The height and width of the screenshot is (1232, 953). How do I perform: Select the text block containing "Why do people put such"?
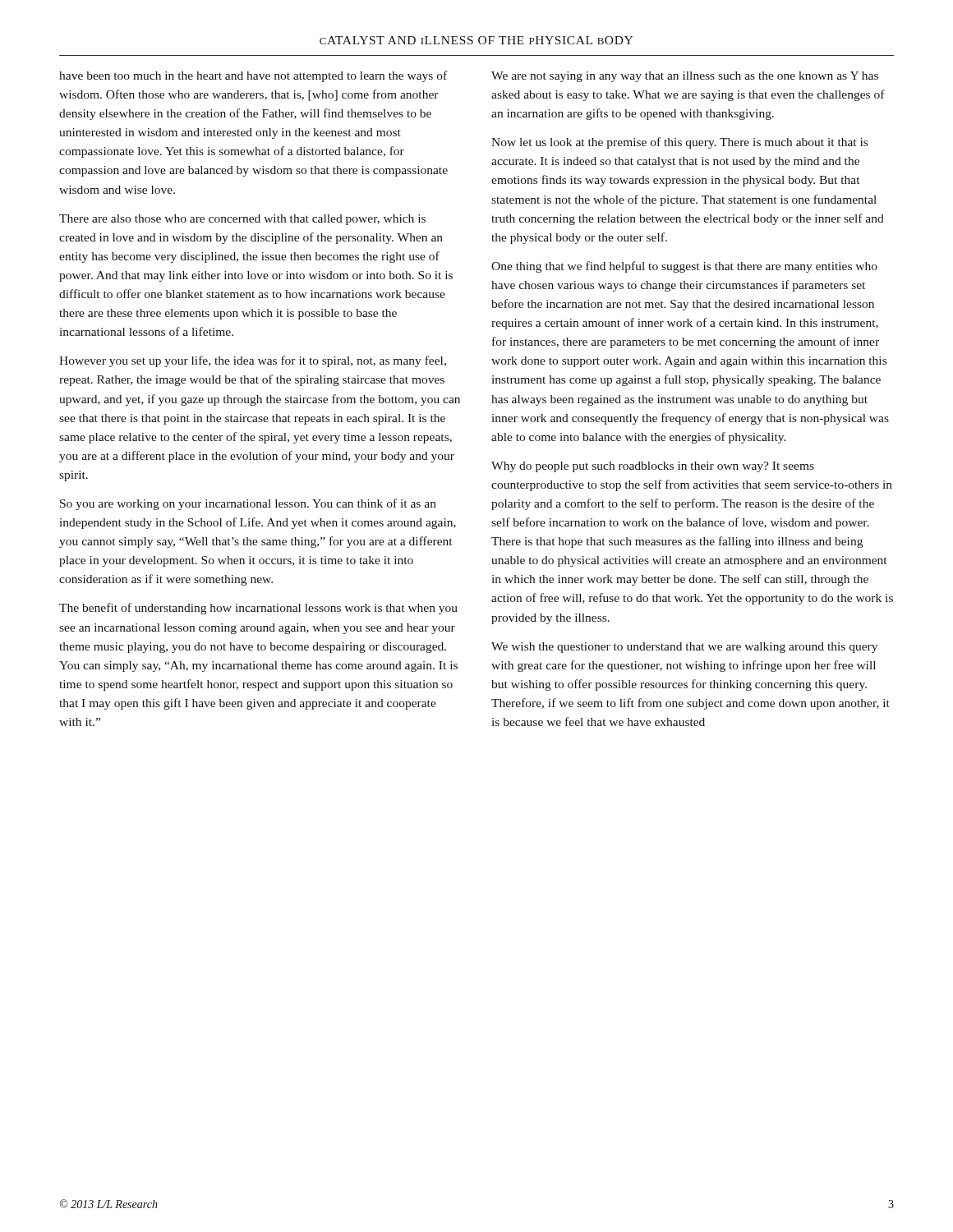point(693,541)
